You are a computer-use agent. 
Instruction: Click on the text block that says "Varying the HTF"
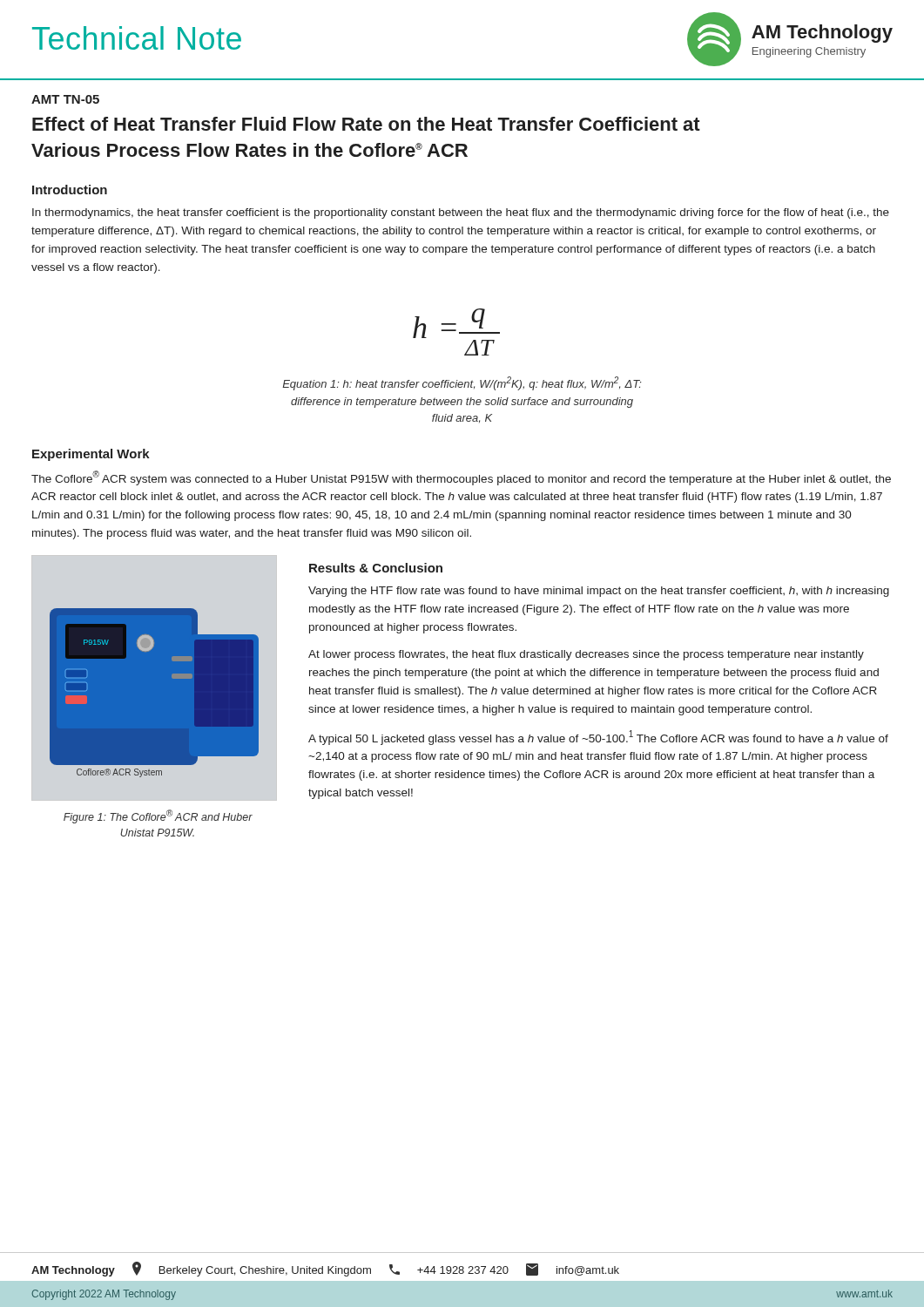coord(599,609)
